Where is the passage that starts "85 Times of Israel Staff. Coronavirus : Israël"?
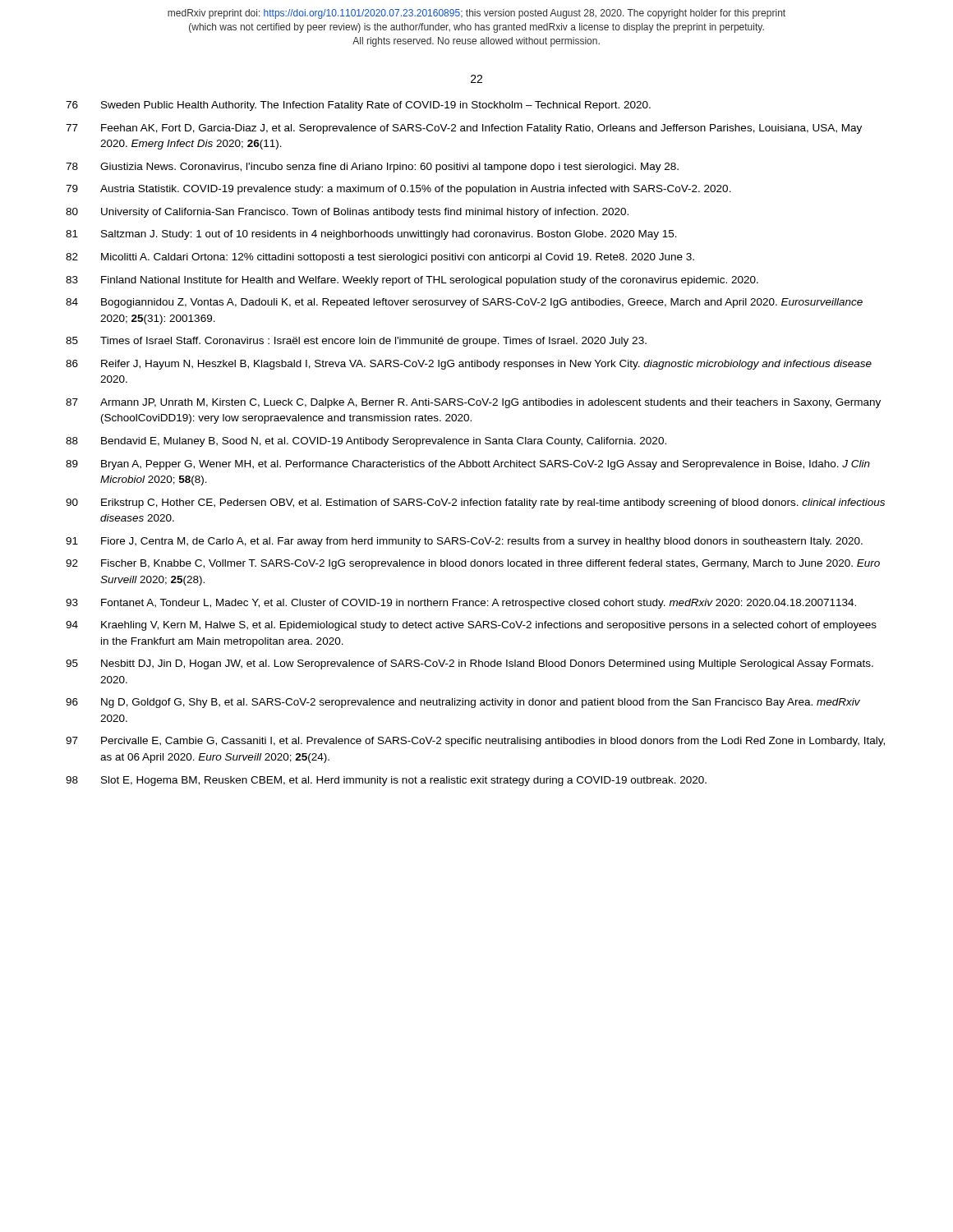 click(476, 341)
